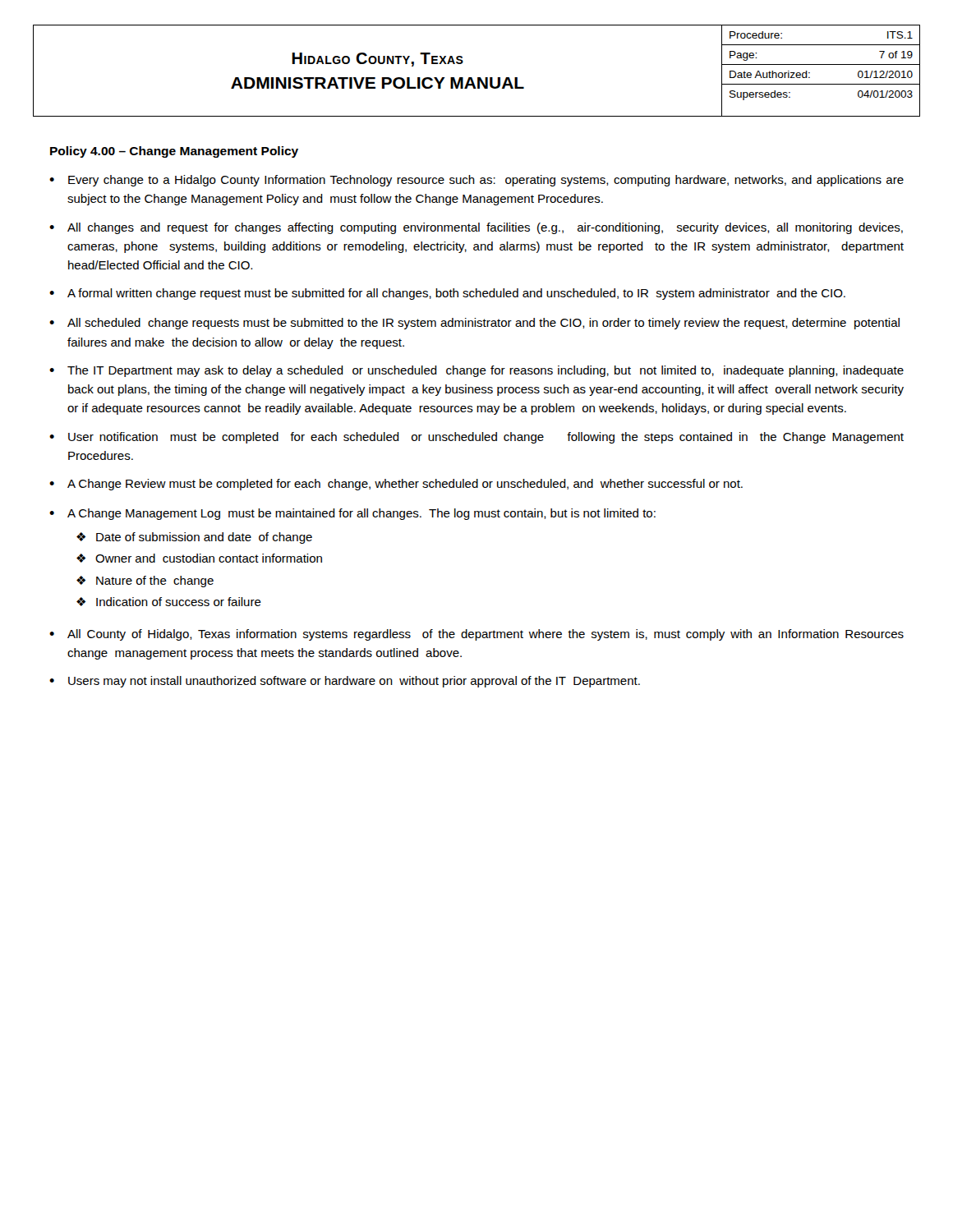This screenshot has height=1232, width=953.
Task: Select the section header
Action: pos(174,151)
